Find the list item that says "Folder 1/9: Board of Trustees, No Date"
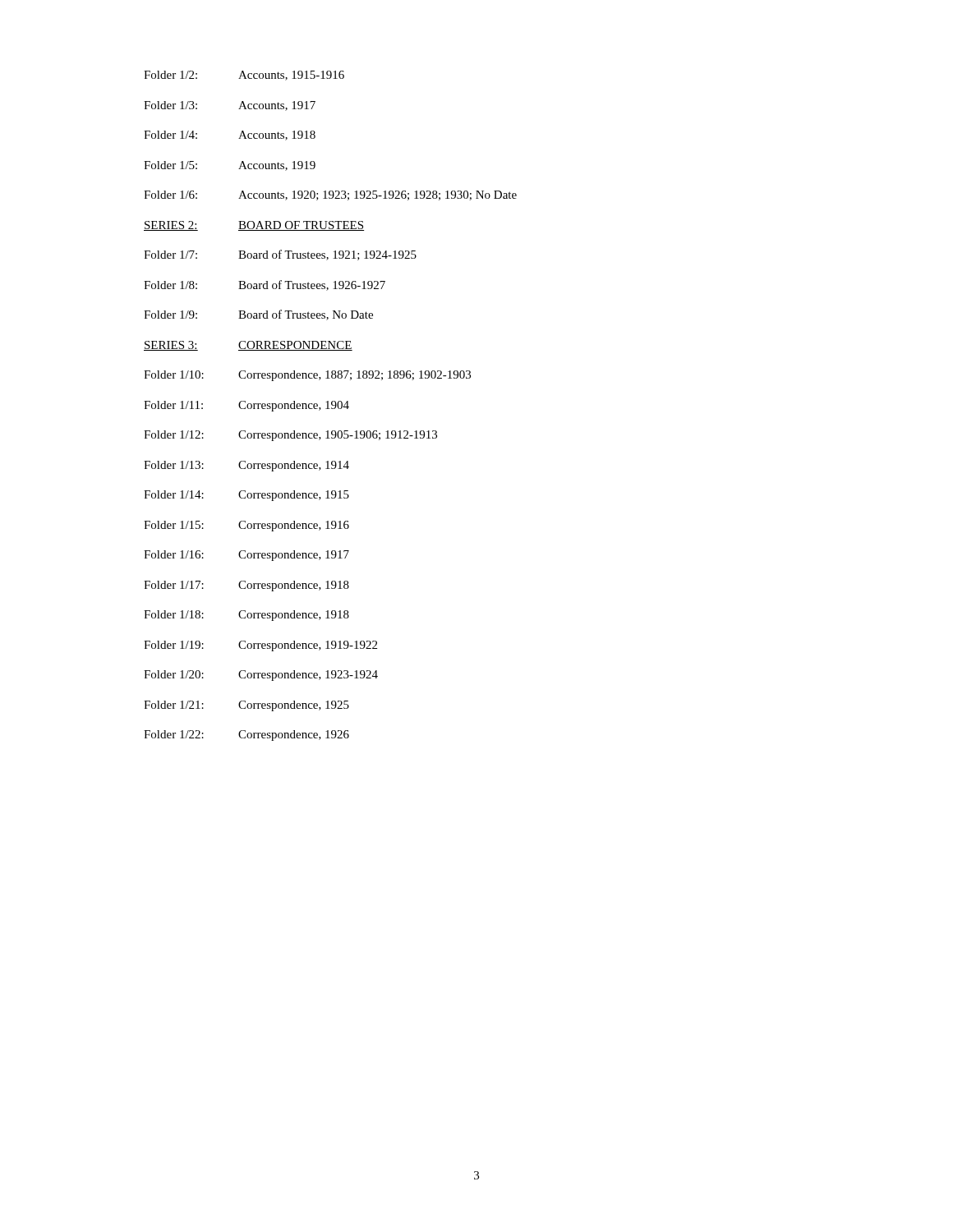This screenshot has width=953, height=1232. [258, 315]
